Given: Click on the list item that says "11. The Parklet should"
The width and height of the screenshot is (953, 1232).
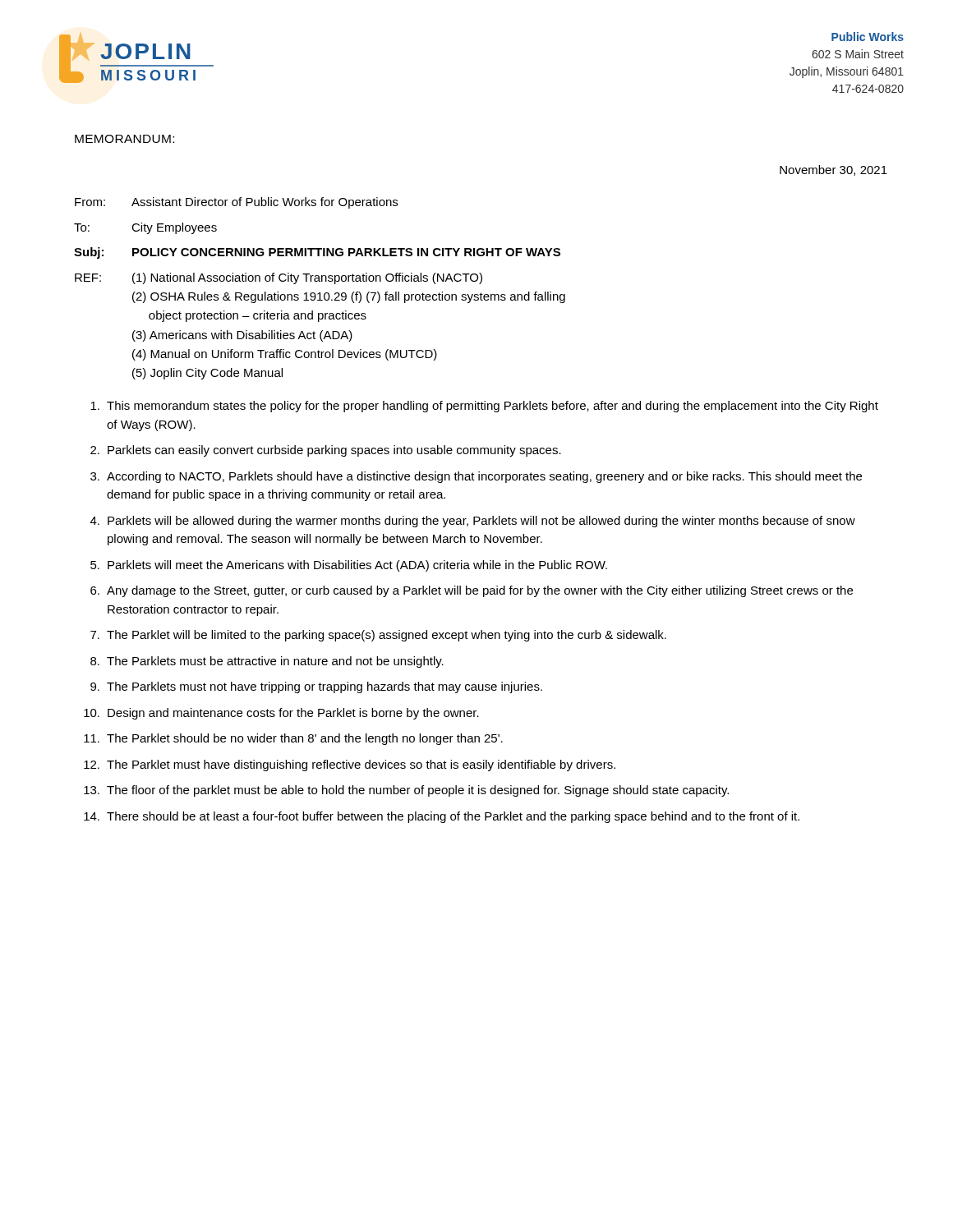Looking at the screenshot, I should coord(481,739).
